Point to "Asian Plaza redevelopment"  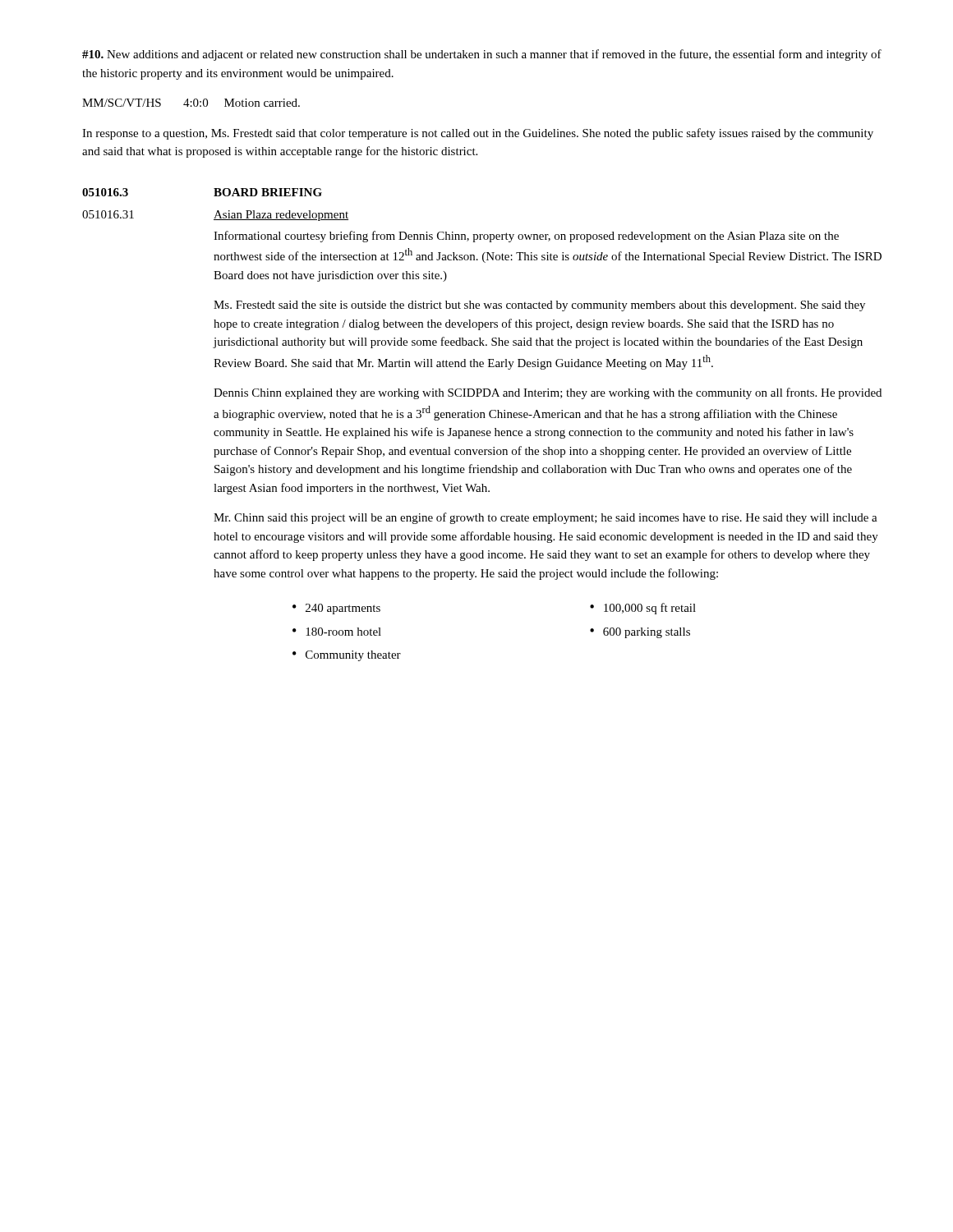pyautogui.click(x=281, y=214)
